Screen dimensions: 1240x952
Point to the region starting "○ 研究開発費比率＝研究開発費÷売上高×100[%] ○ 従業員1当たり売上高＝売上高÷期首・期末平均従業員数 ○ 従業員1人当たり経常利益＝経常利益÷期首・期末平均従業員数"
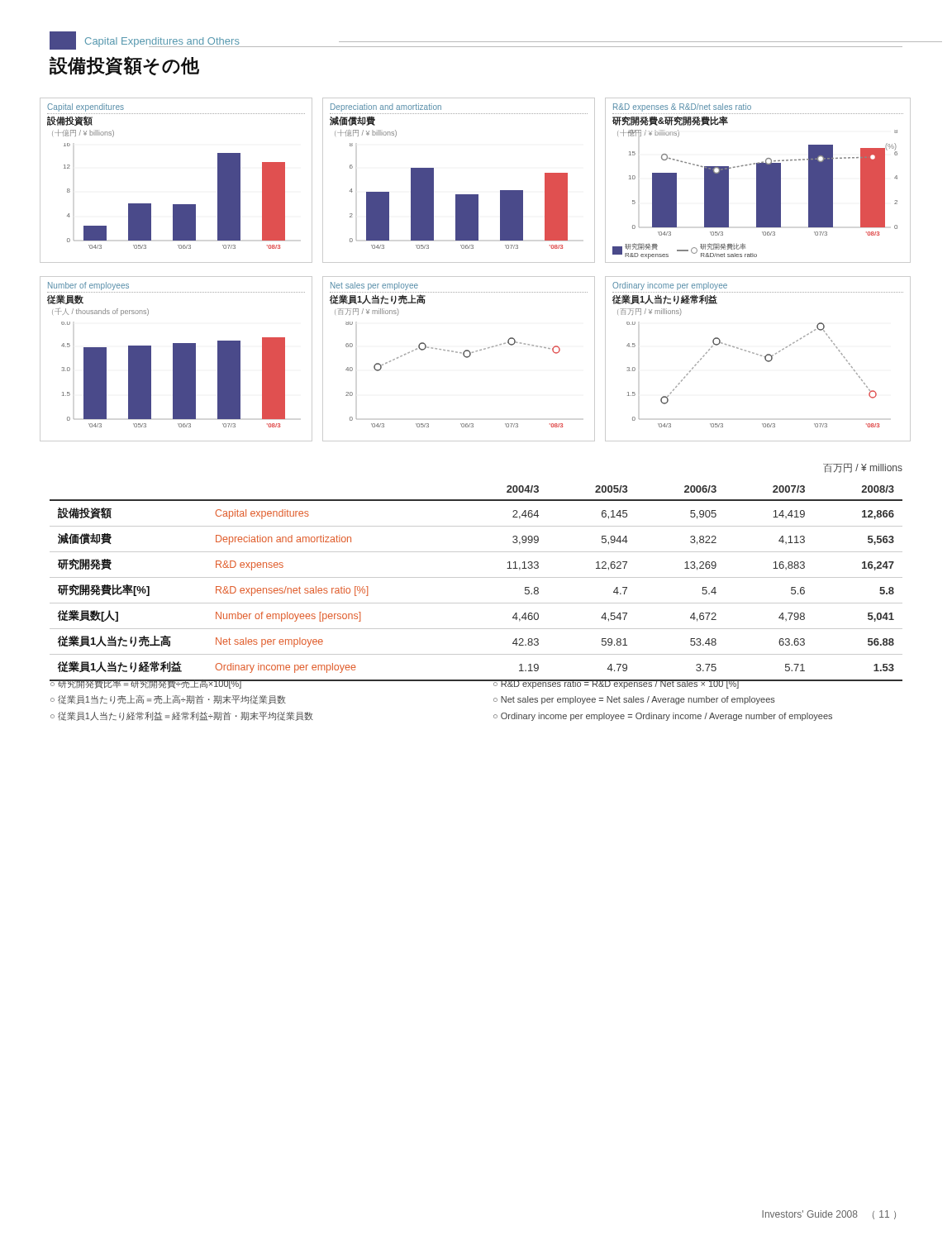click(181, 700)
